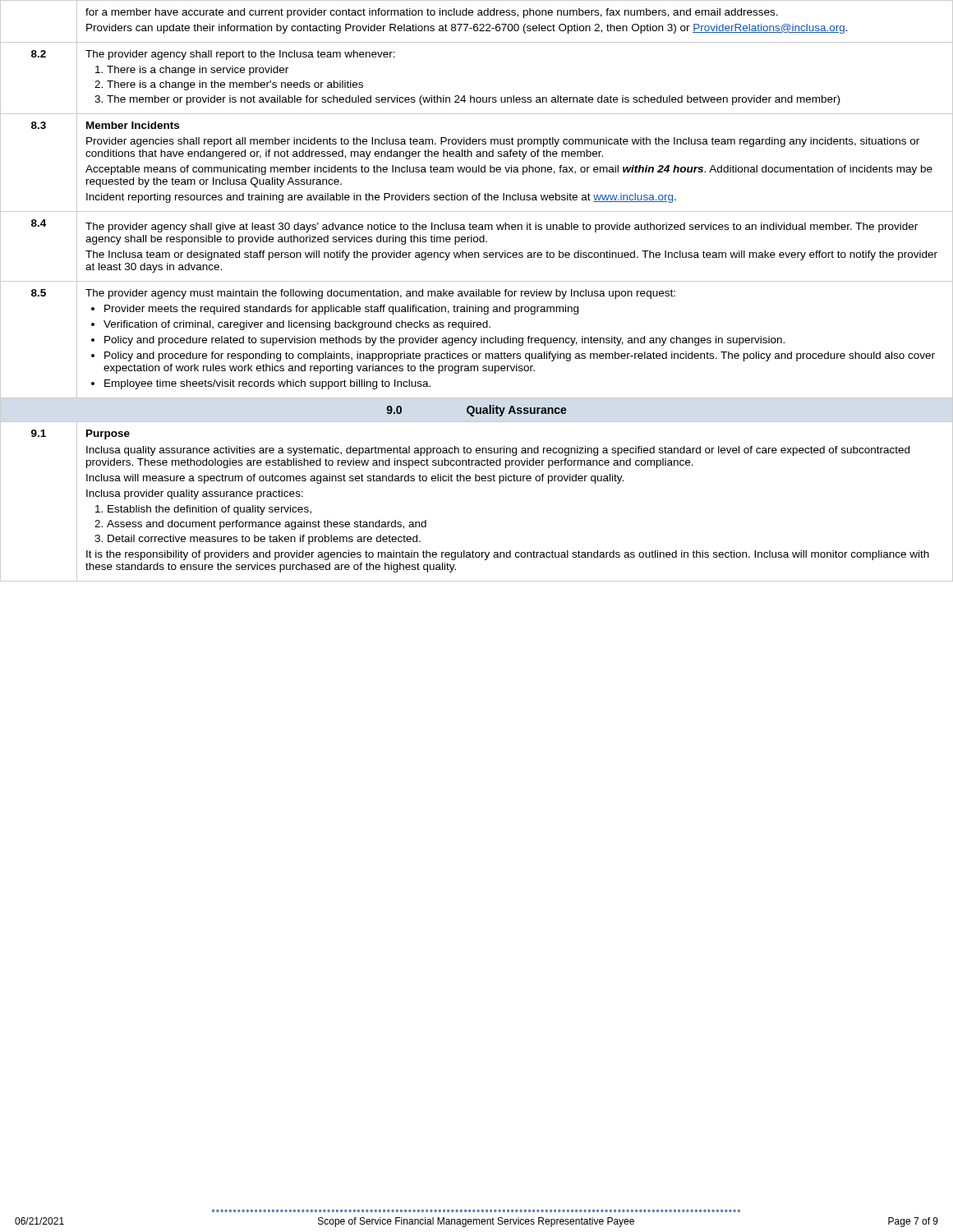Select the text block containing "The provider agency shall report"

[x=240, y=55]
